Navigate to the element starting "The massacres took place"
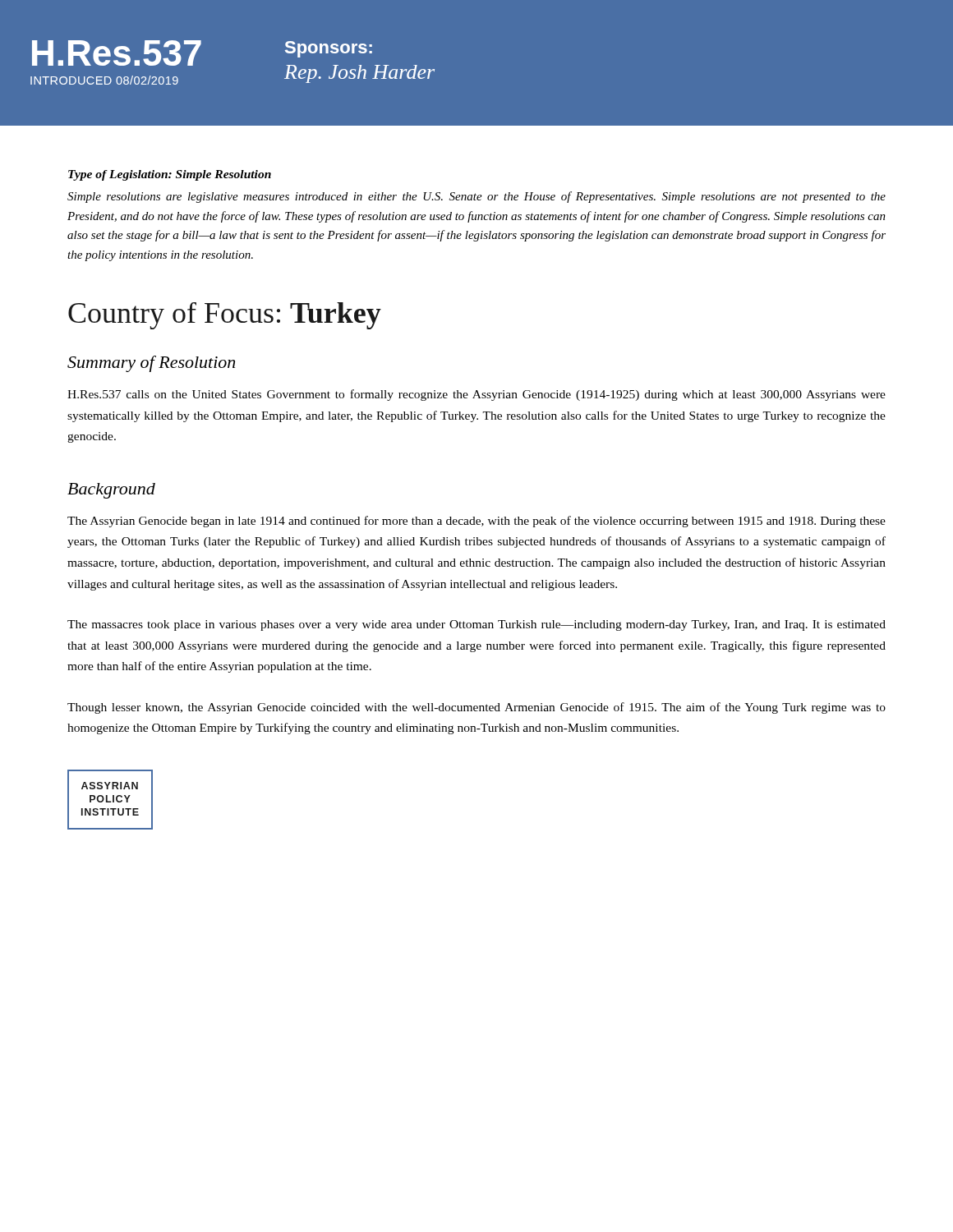Viewport: 953px width, 1232px height. coord(476,645)
